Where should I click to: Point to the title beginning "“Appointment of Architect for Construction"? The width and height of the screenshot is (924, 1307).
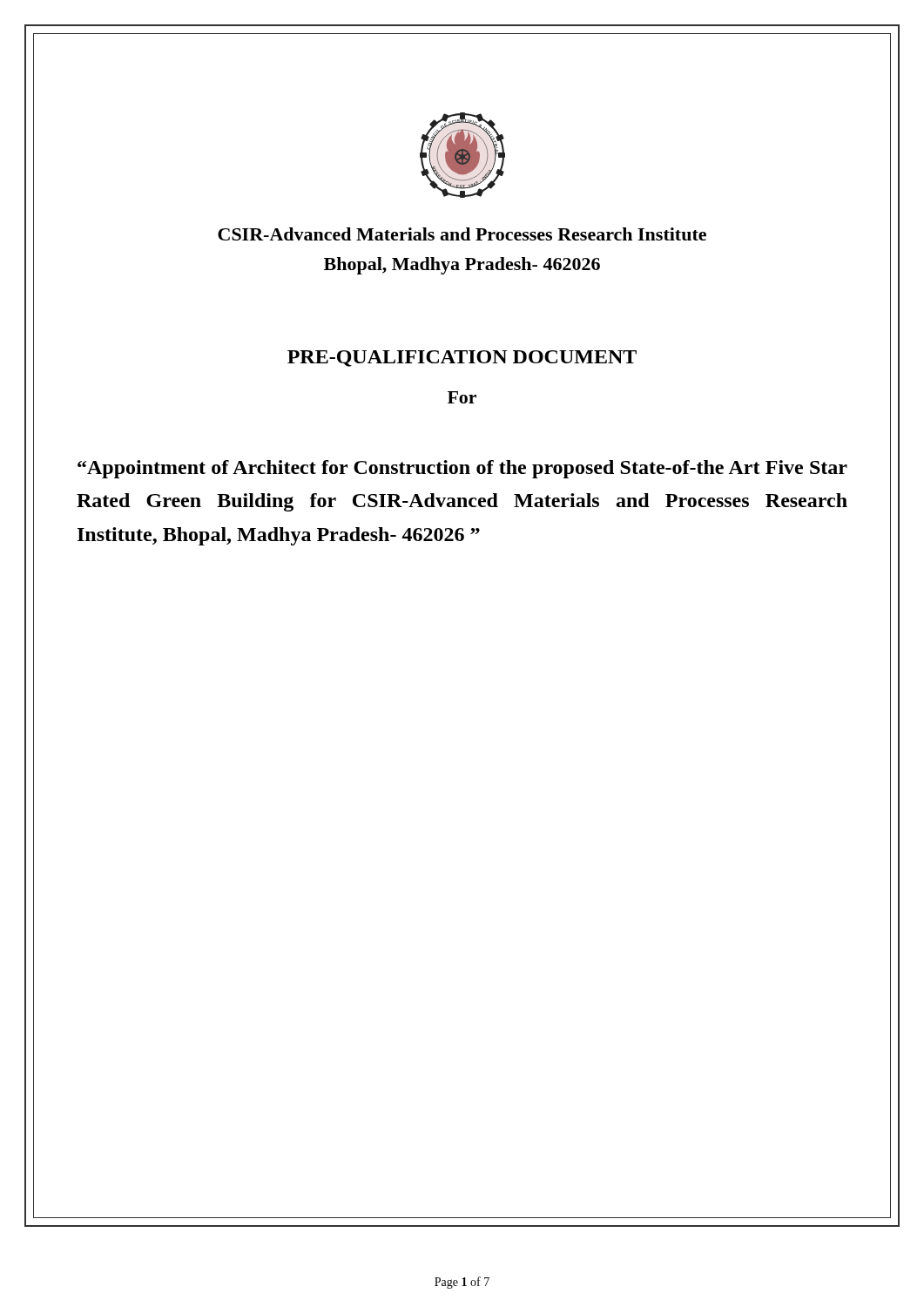tap(462, 501)
